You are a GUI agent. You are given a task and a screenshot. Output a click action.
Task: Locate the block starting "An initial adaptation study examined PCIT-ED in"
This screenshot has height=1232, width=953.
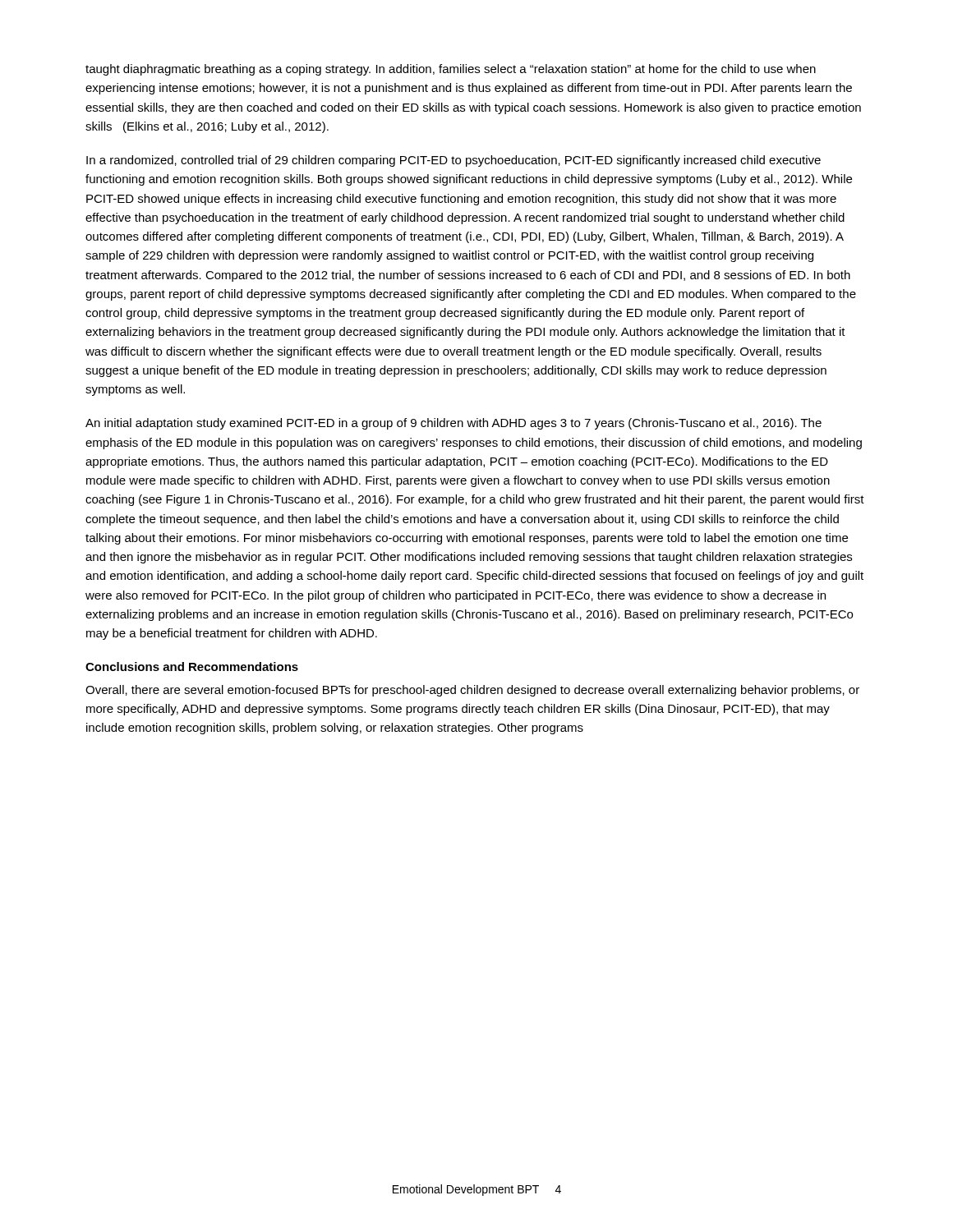(475, 528)
